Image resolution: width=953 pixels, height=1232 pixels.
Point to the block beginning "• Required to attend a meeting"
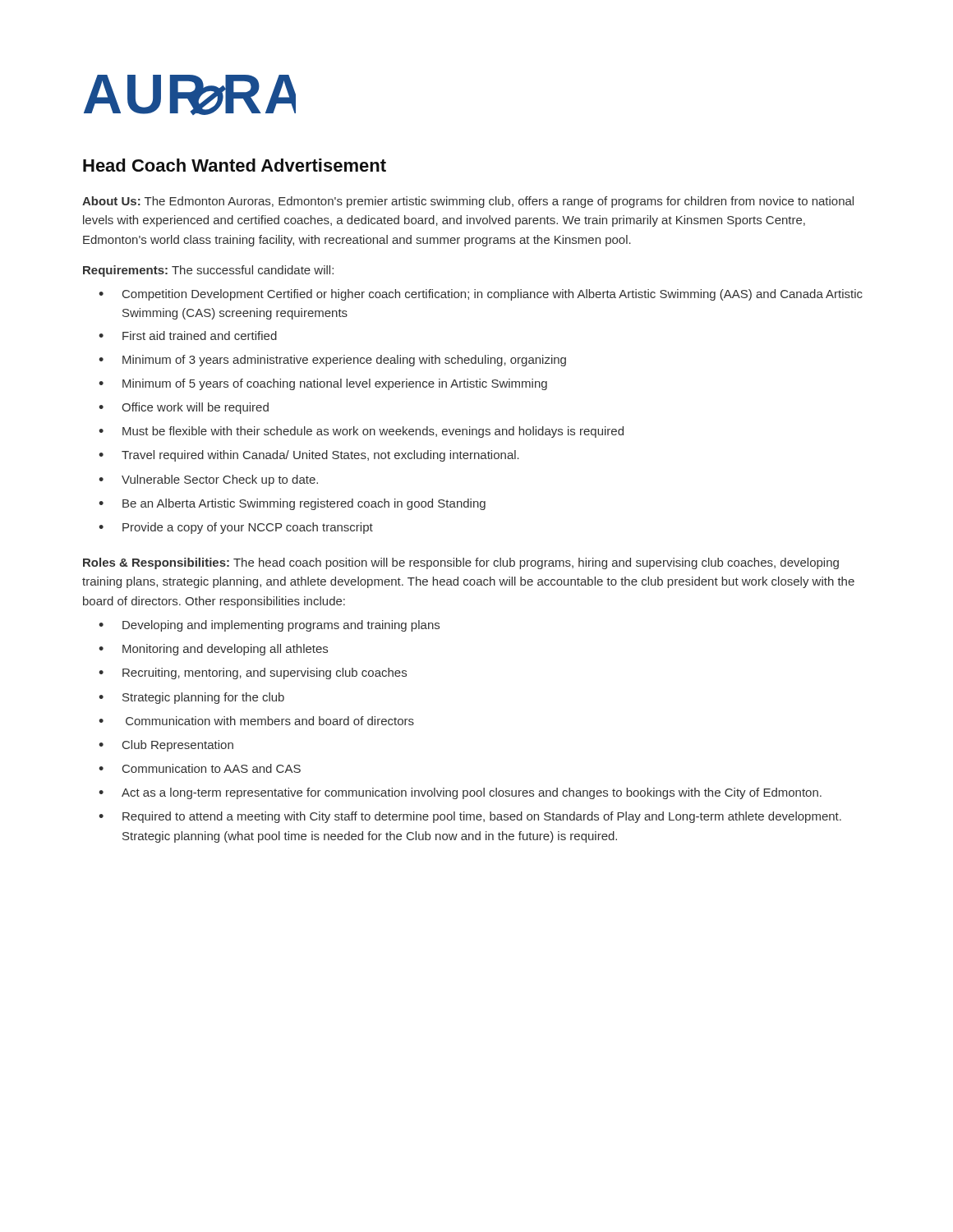click(x=485, y=826)
